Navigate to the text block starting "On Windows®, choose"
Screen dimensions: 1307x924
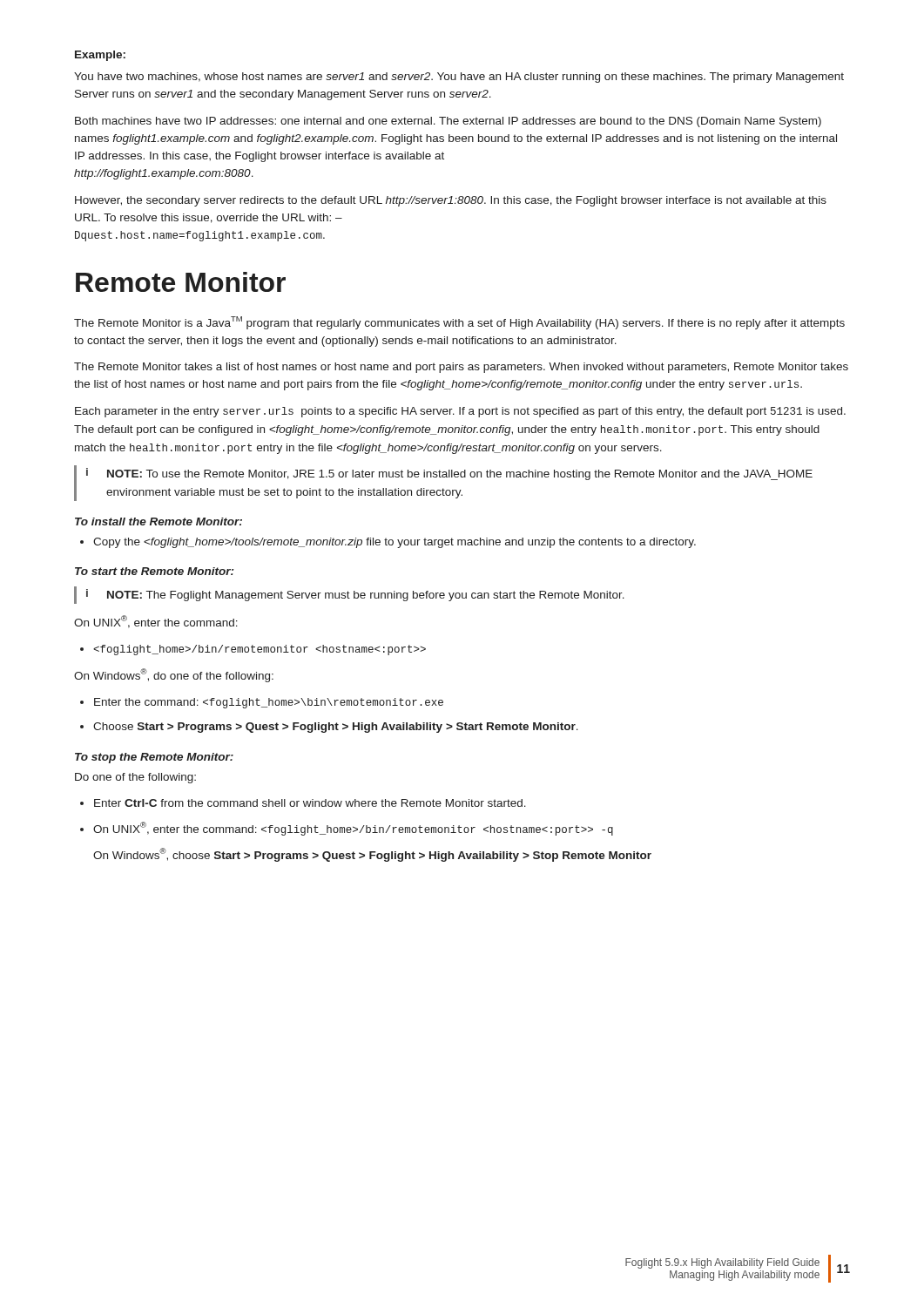pos(472,855)
